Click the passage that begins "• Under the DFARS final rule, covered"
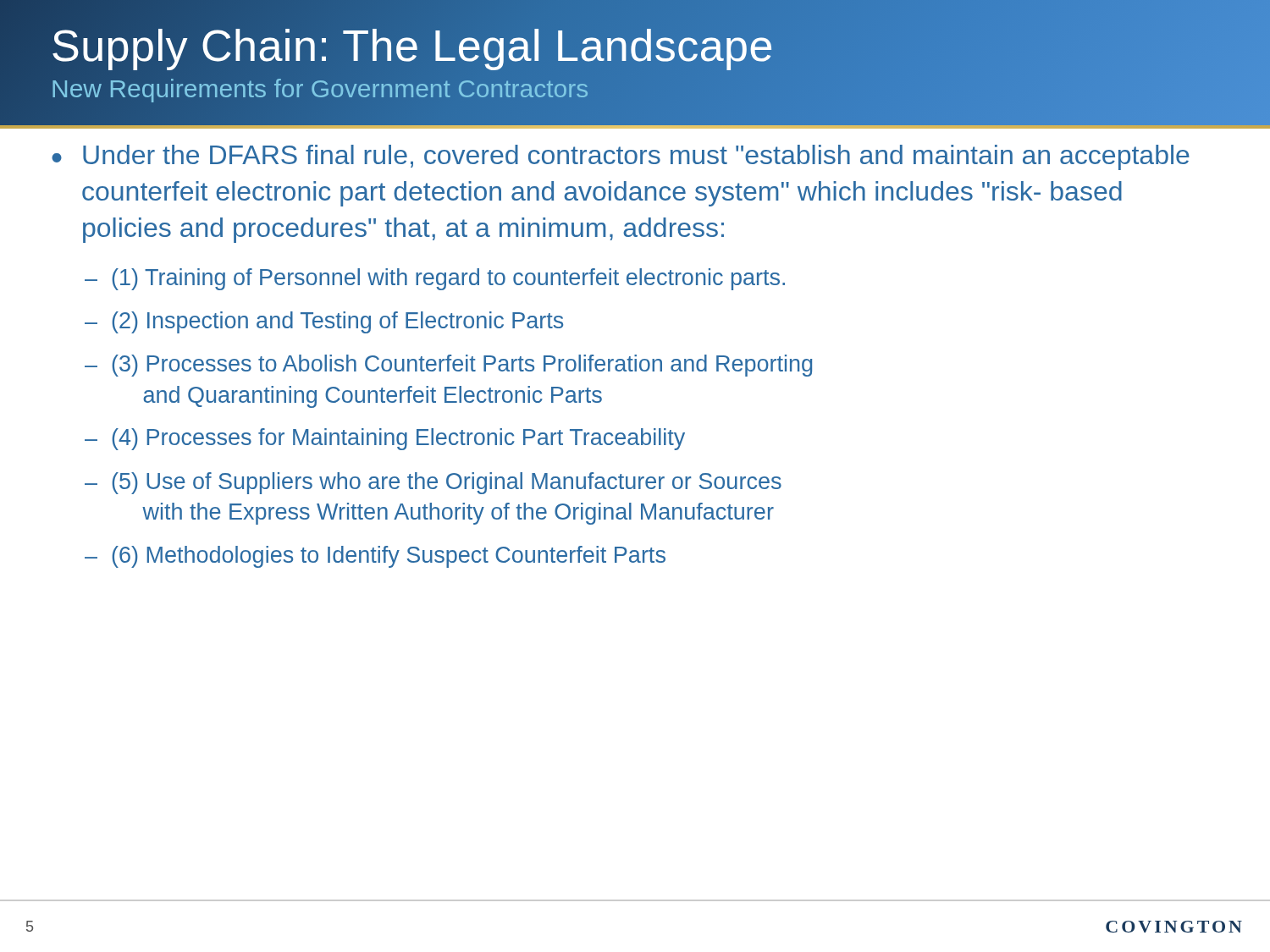 [x=635, y=192]
